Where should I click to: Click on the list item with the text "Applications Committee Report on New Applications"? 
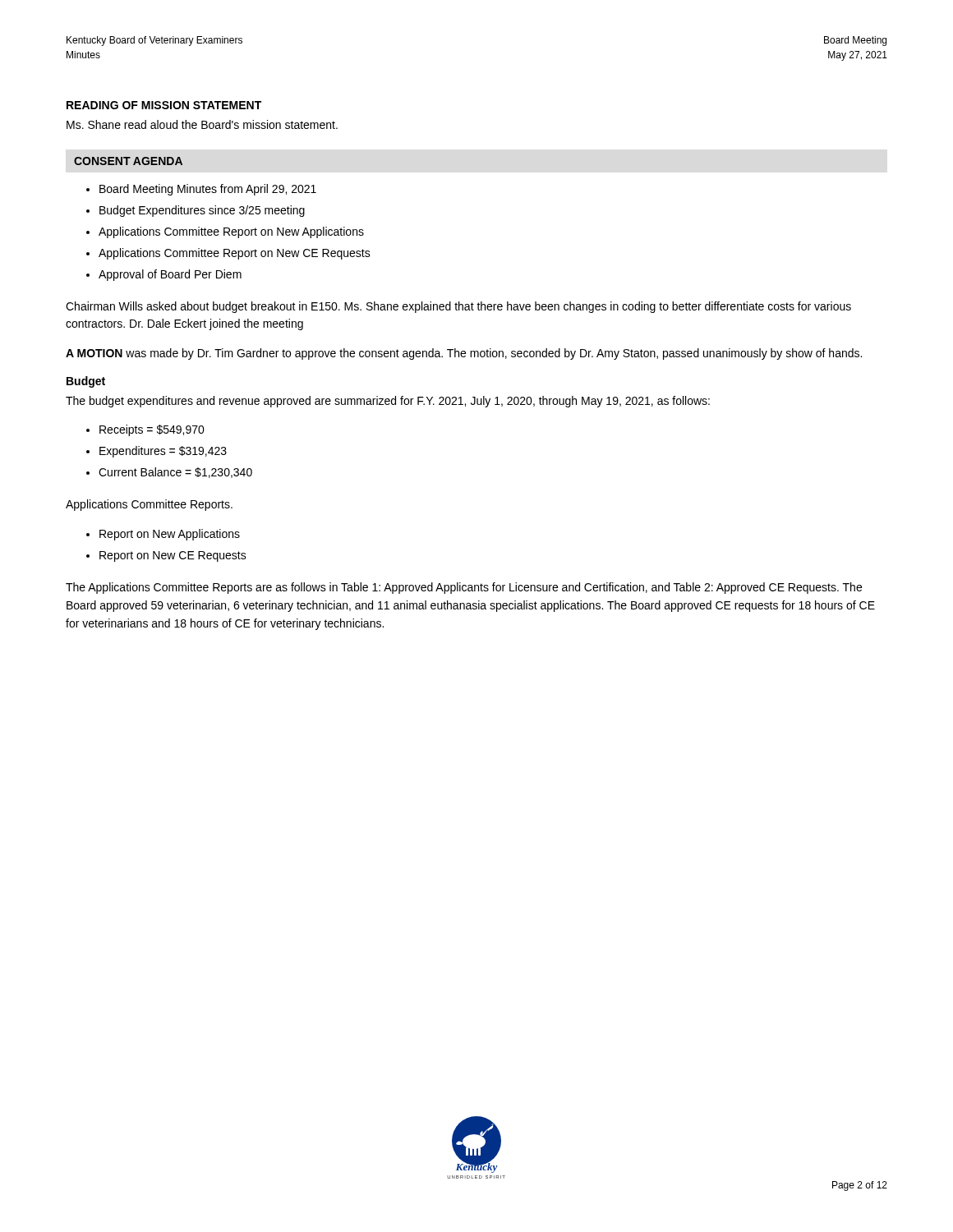pos(231,231)
